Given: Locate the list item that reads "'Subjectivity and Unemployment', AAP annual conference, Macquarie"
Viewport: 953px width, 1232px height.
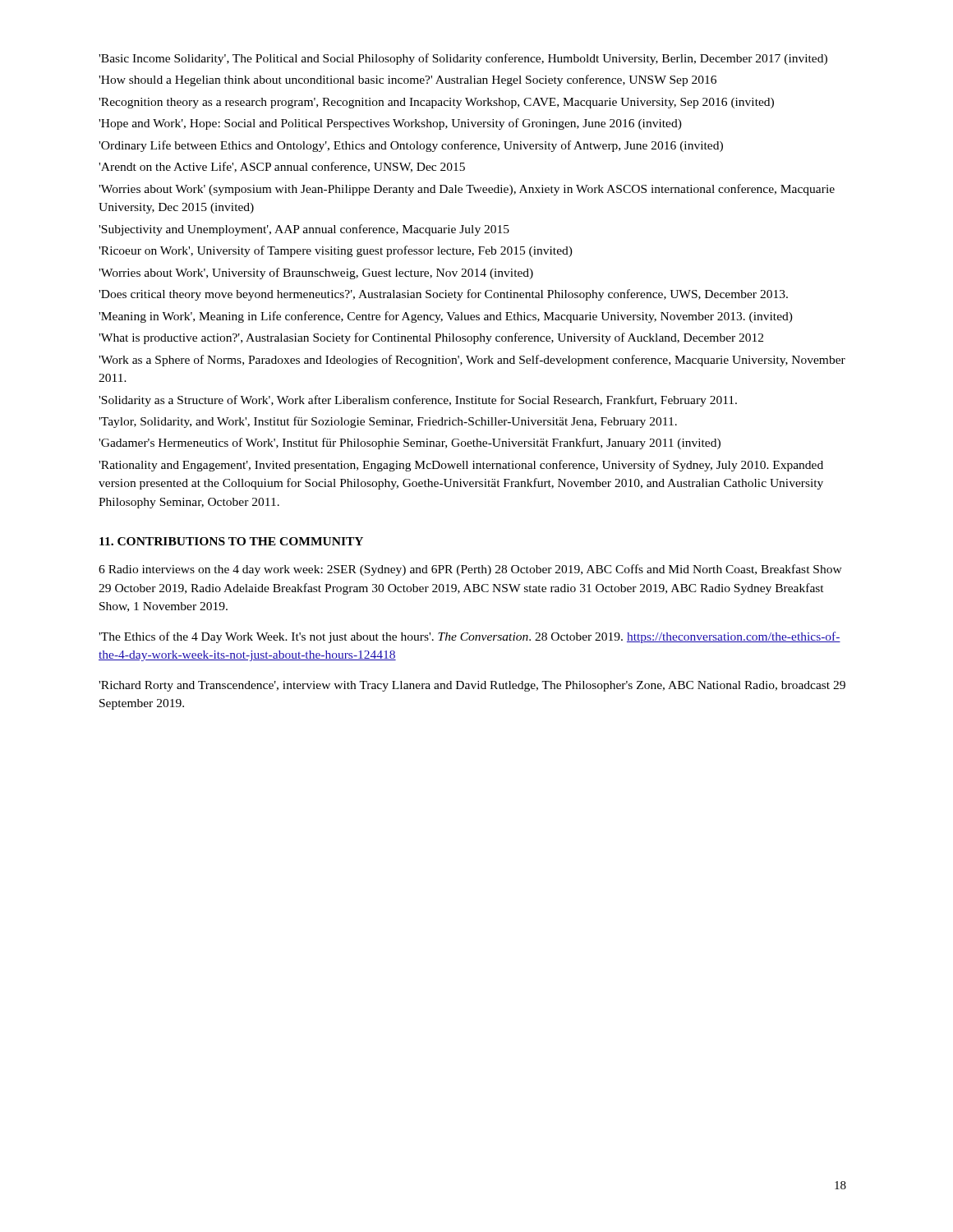Looking at the screenshot, I should pyautogui.click(x=304, y=229).
